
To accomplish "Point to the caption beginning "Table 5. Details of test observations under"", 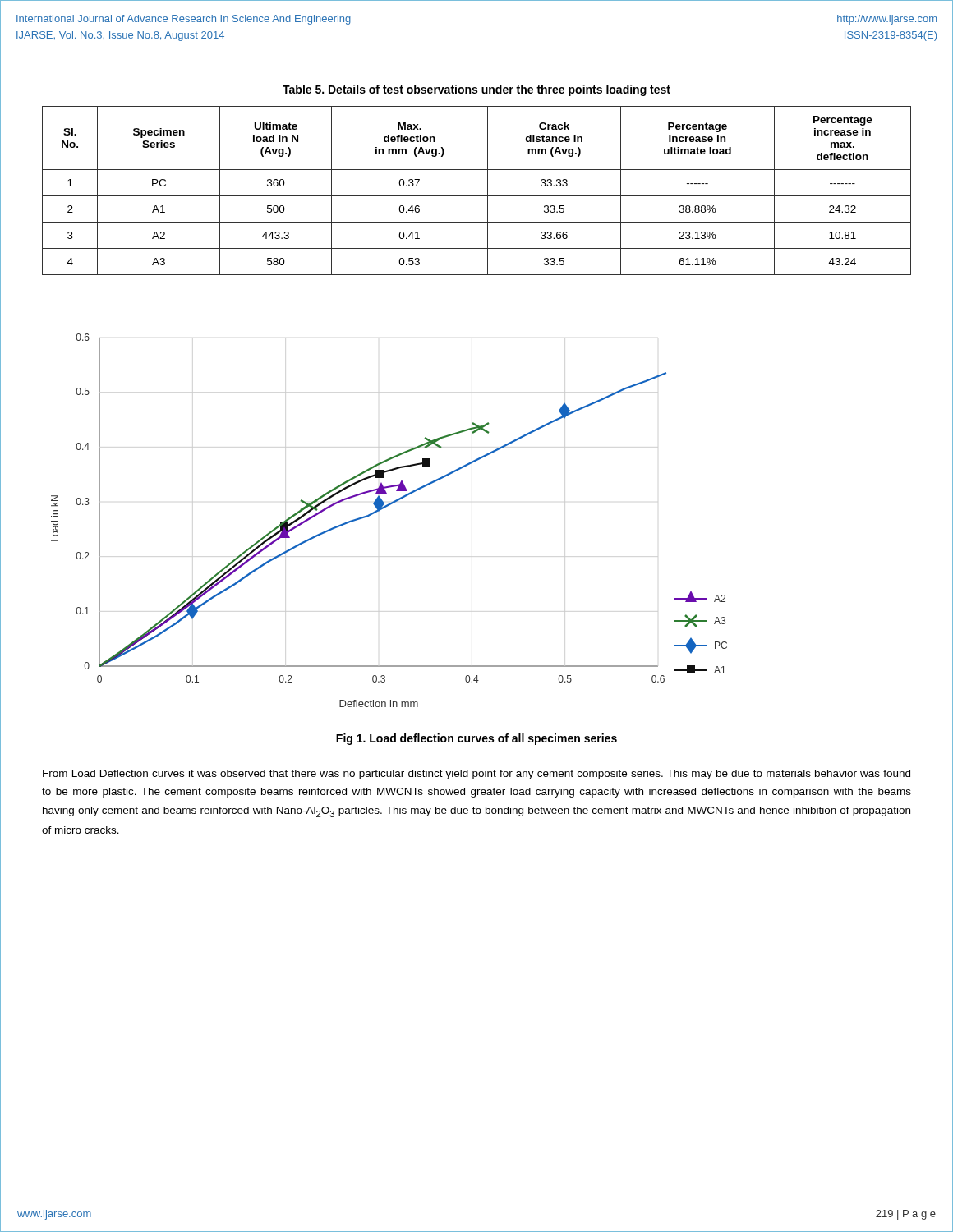I will [x=476, y=90].
